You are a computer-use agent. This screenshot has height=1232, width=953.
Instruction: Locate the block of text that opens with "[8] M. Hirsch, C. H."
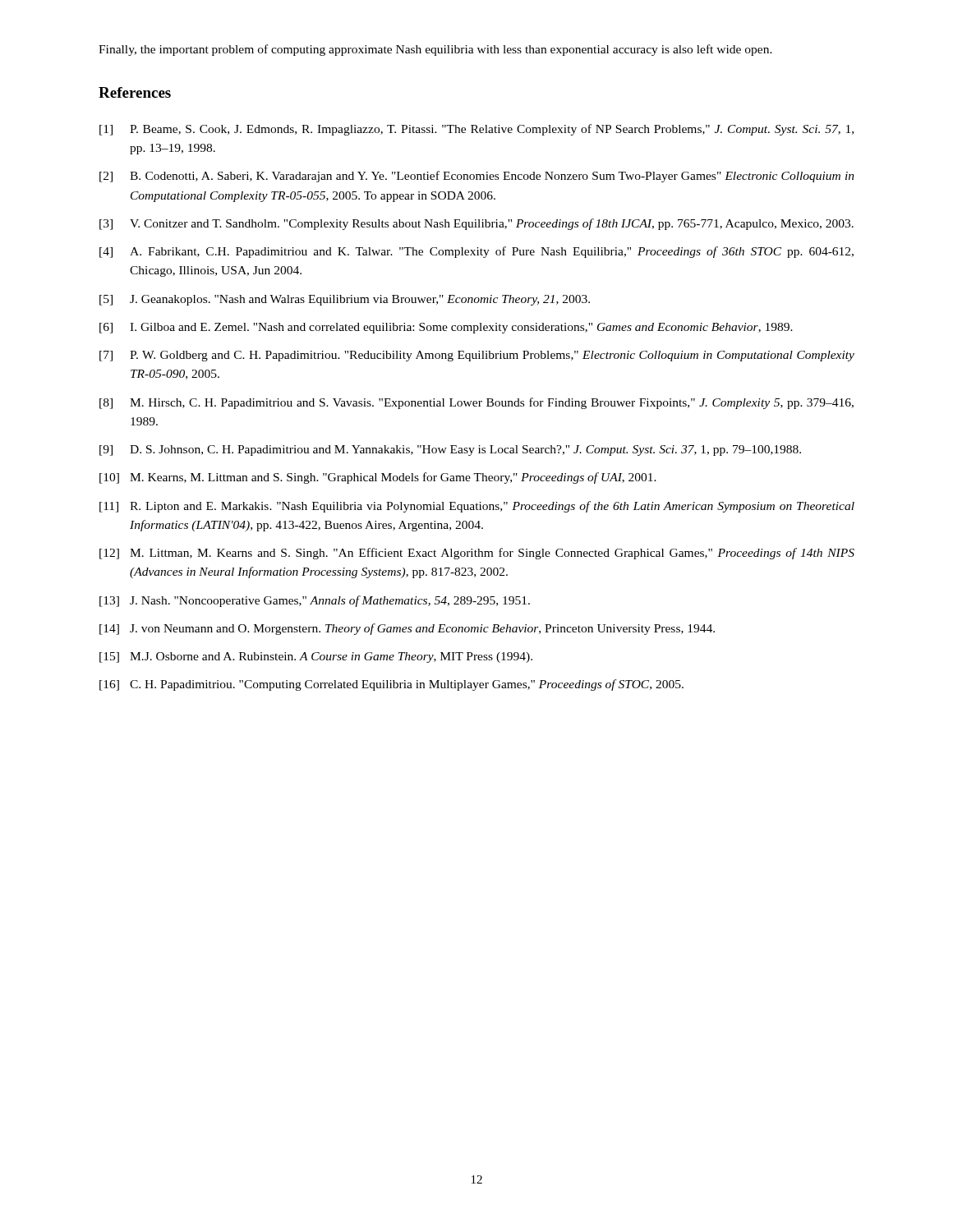pyautogui.click(x=476, y=411)
